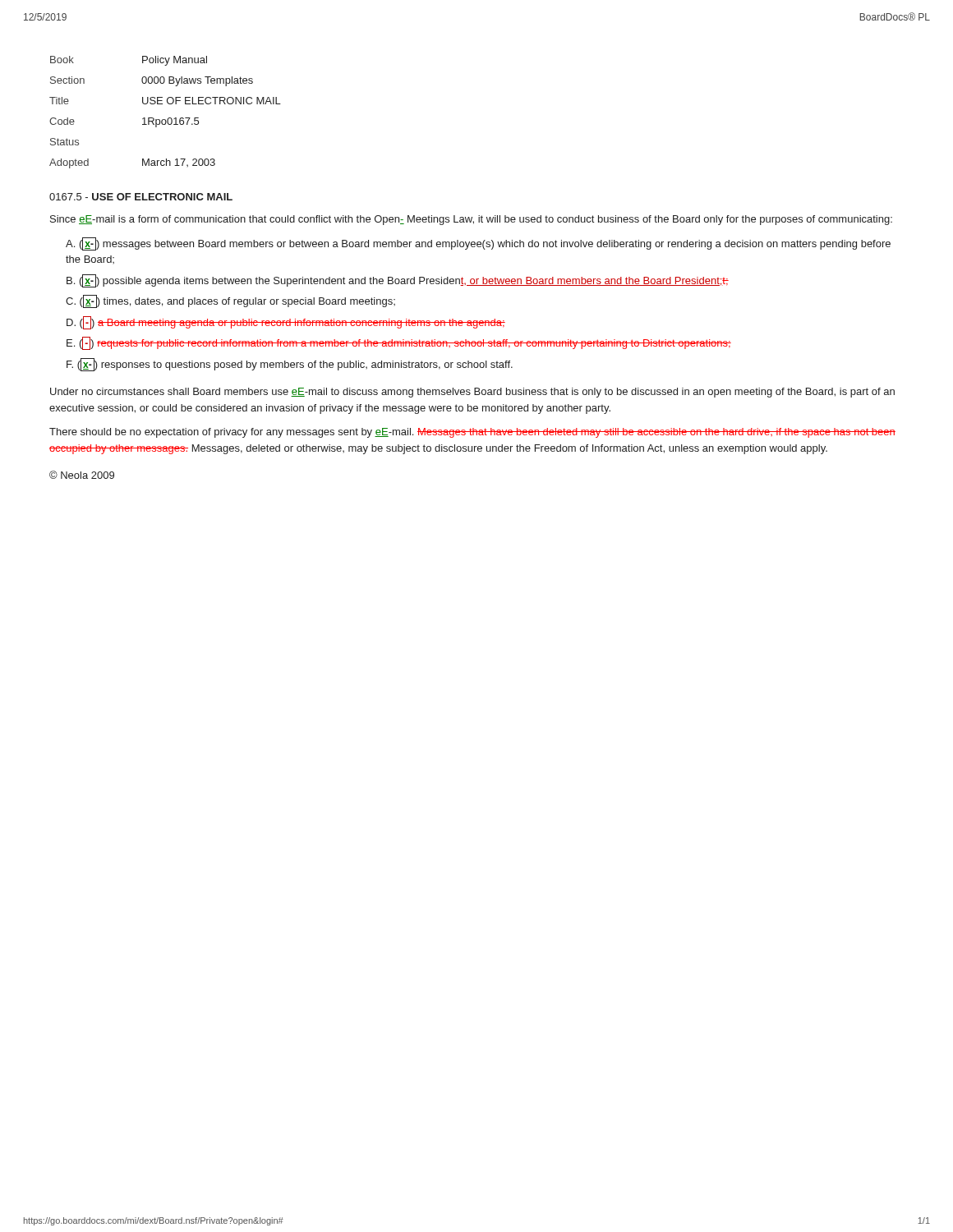
Task: Click on the text block that says "Since eE-mail is"
Action: click(x=471, y=219)
